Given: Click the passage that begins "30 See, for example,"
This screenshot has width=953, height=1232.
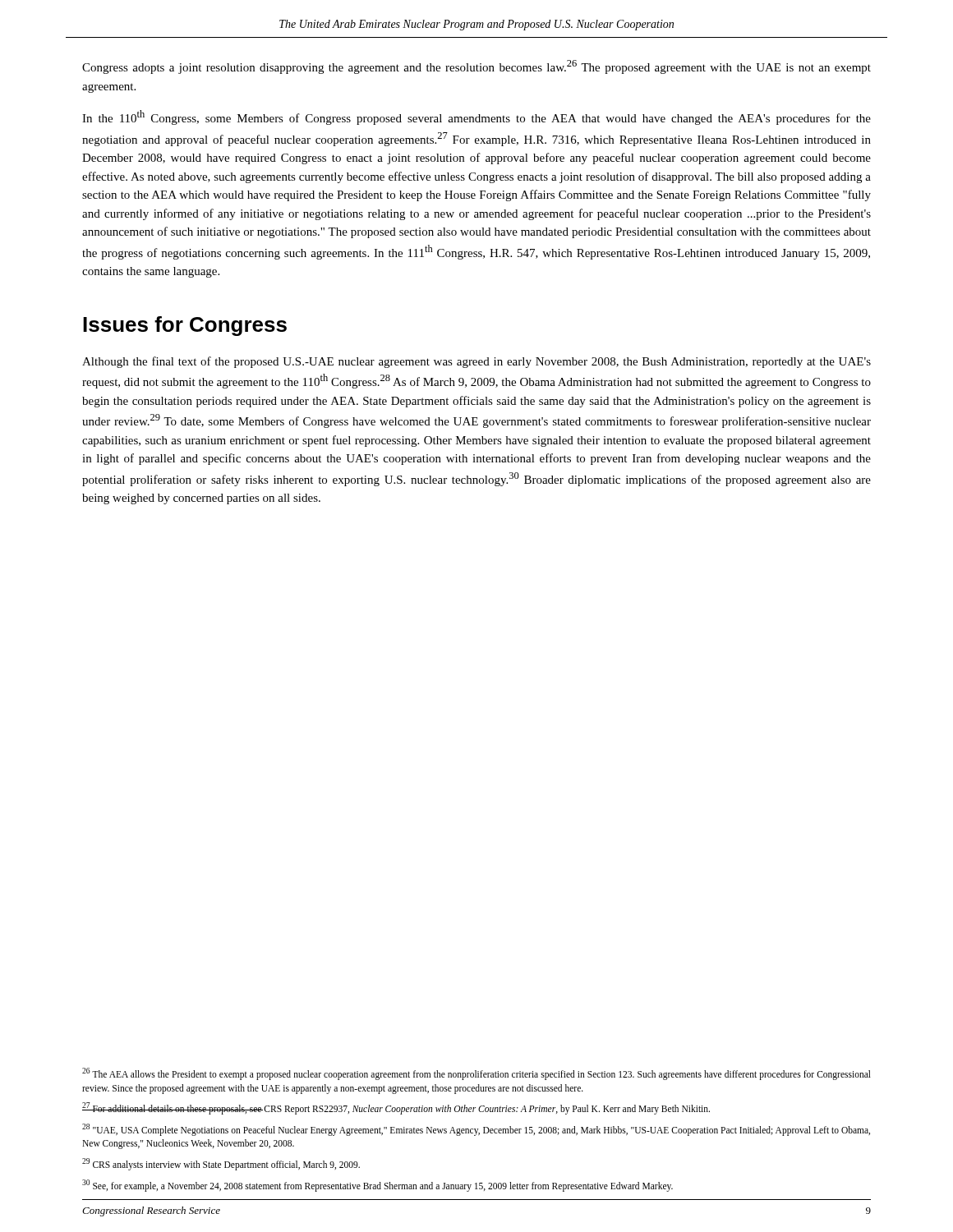Looking at the screenshot, I should pos(378,1184).
